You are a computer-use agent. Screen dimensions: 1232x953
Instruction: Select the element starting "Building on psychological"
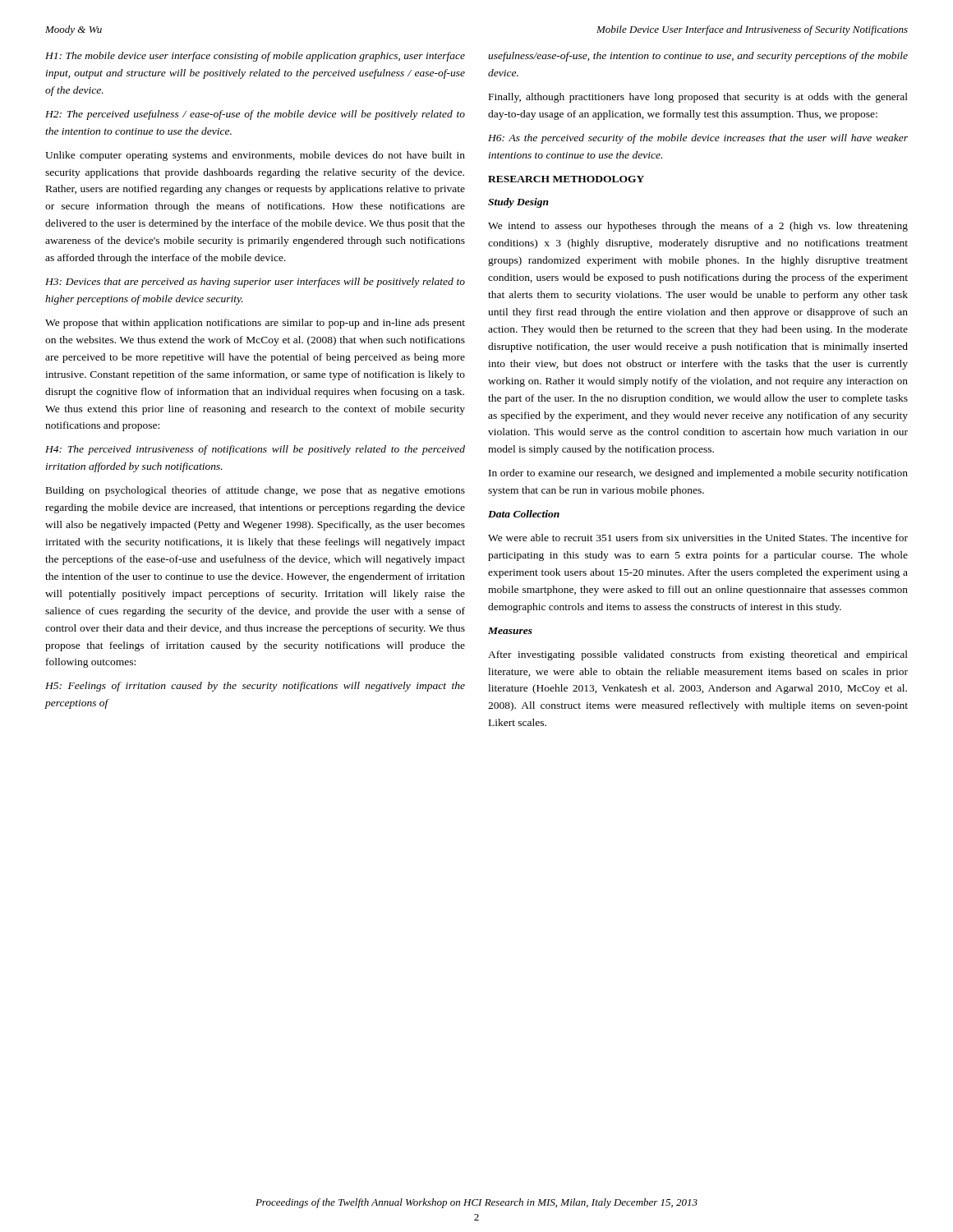[x=255, y=577]
